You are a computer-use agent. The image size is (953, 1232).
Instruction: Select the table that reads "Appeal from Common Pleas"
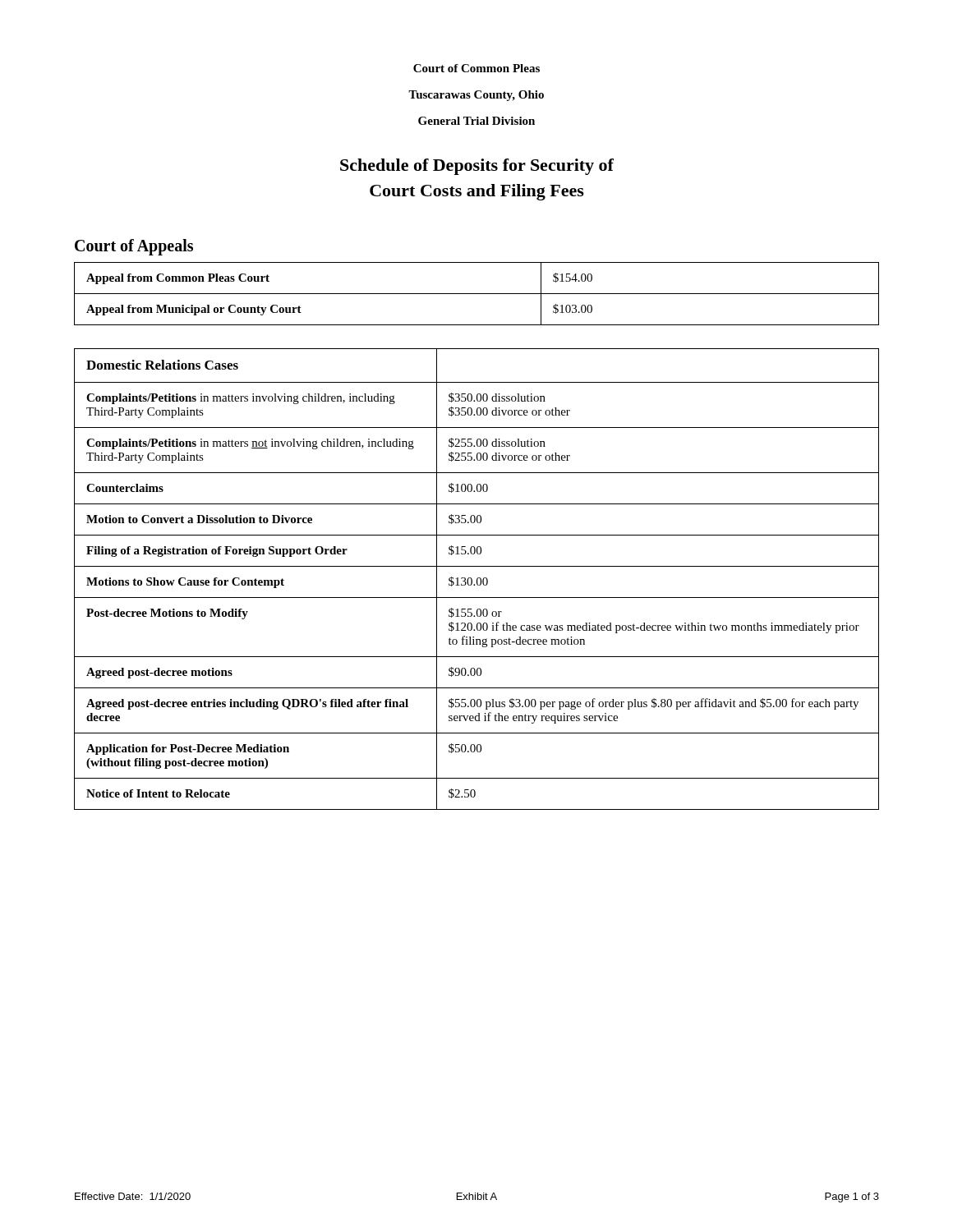[476, 293]
